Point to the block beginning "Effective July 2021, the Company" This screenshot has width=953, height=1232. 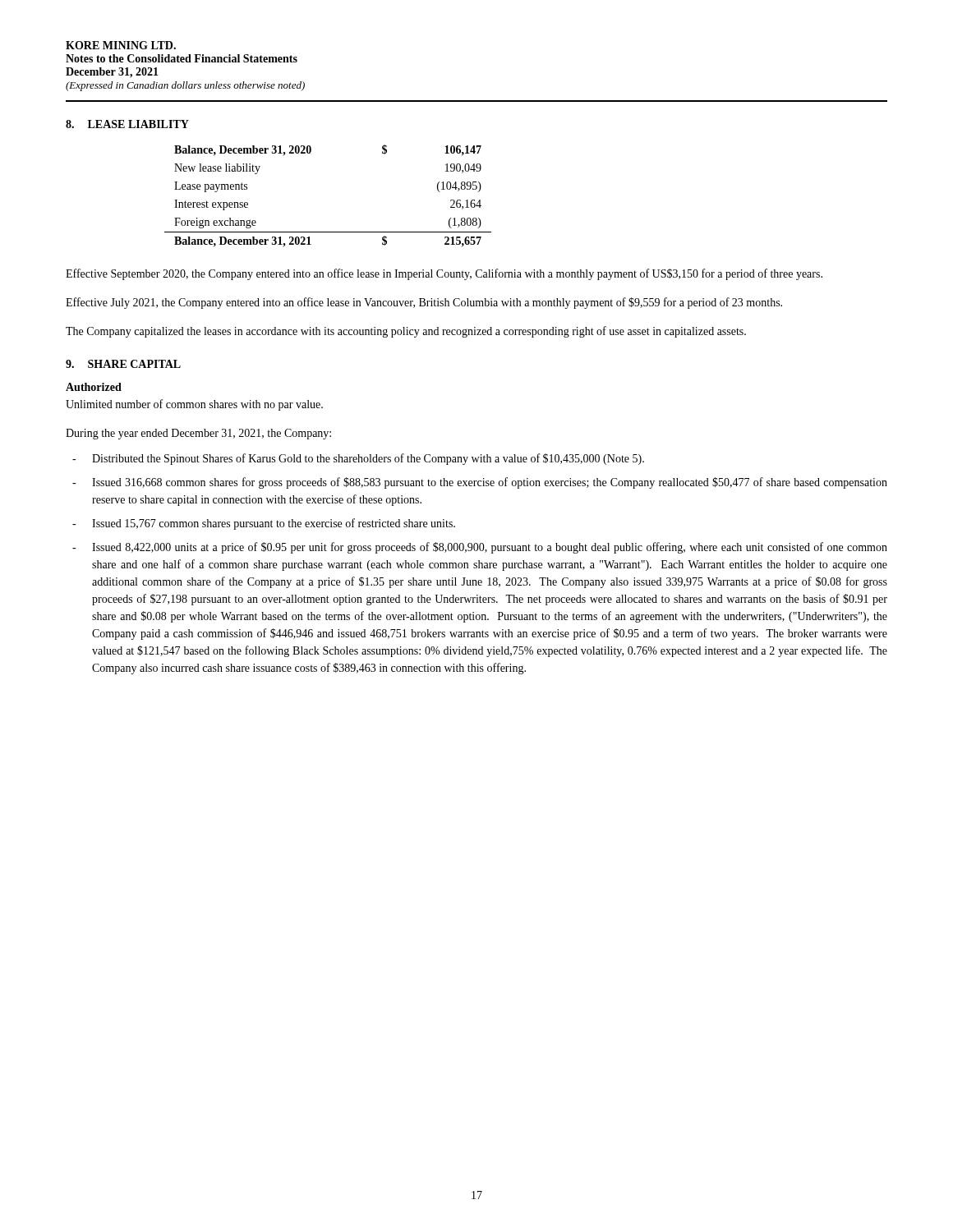pyautogui.click(x=424, y=303)
